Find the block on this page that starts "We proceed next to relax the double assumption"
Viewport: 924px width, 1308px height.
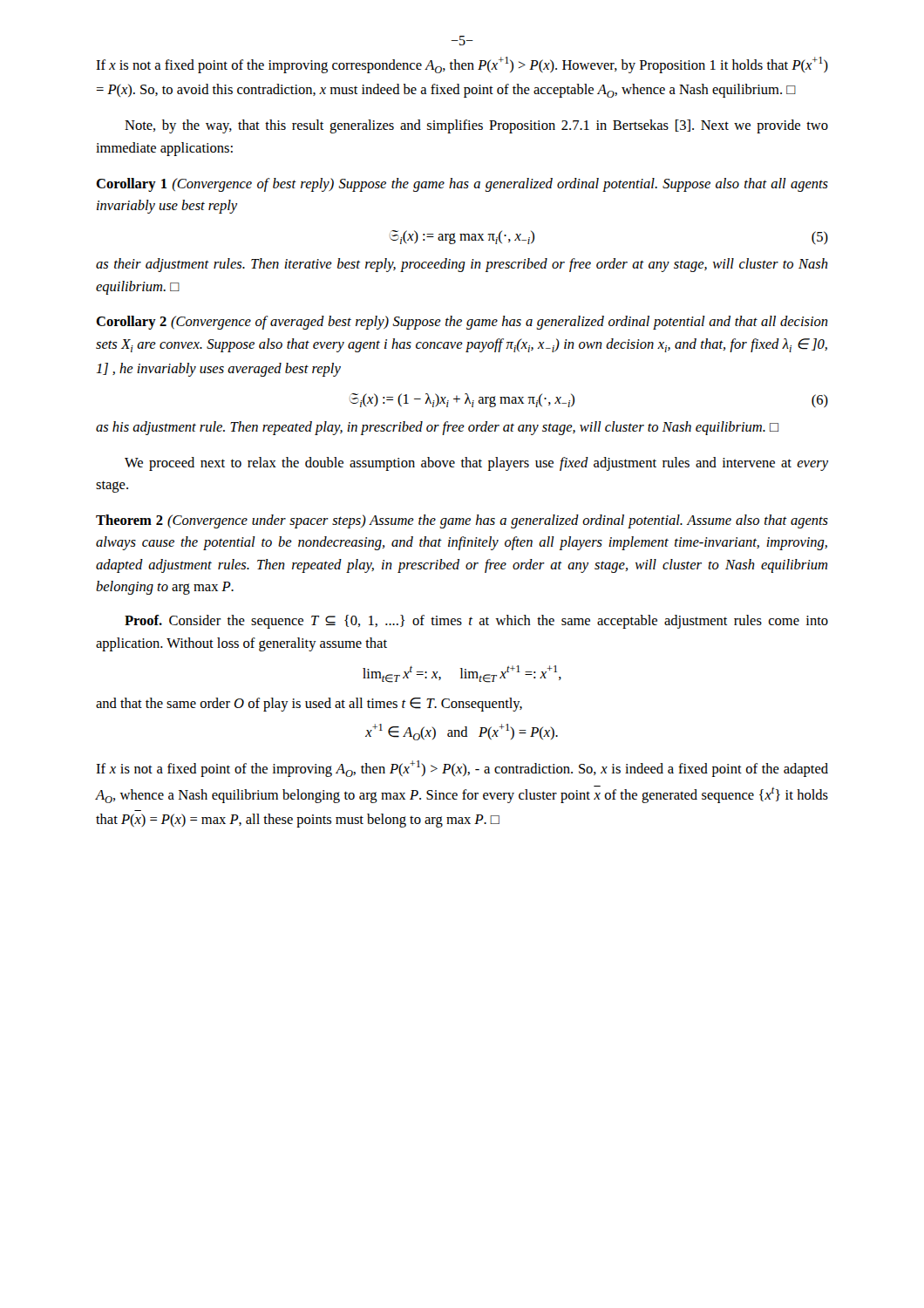tap(462, 474)
